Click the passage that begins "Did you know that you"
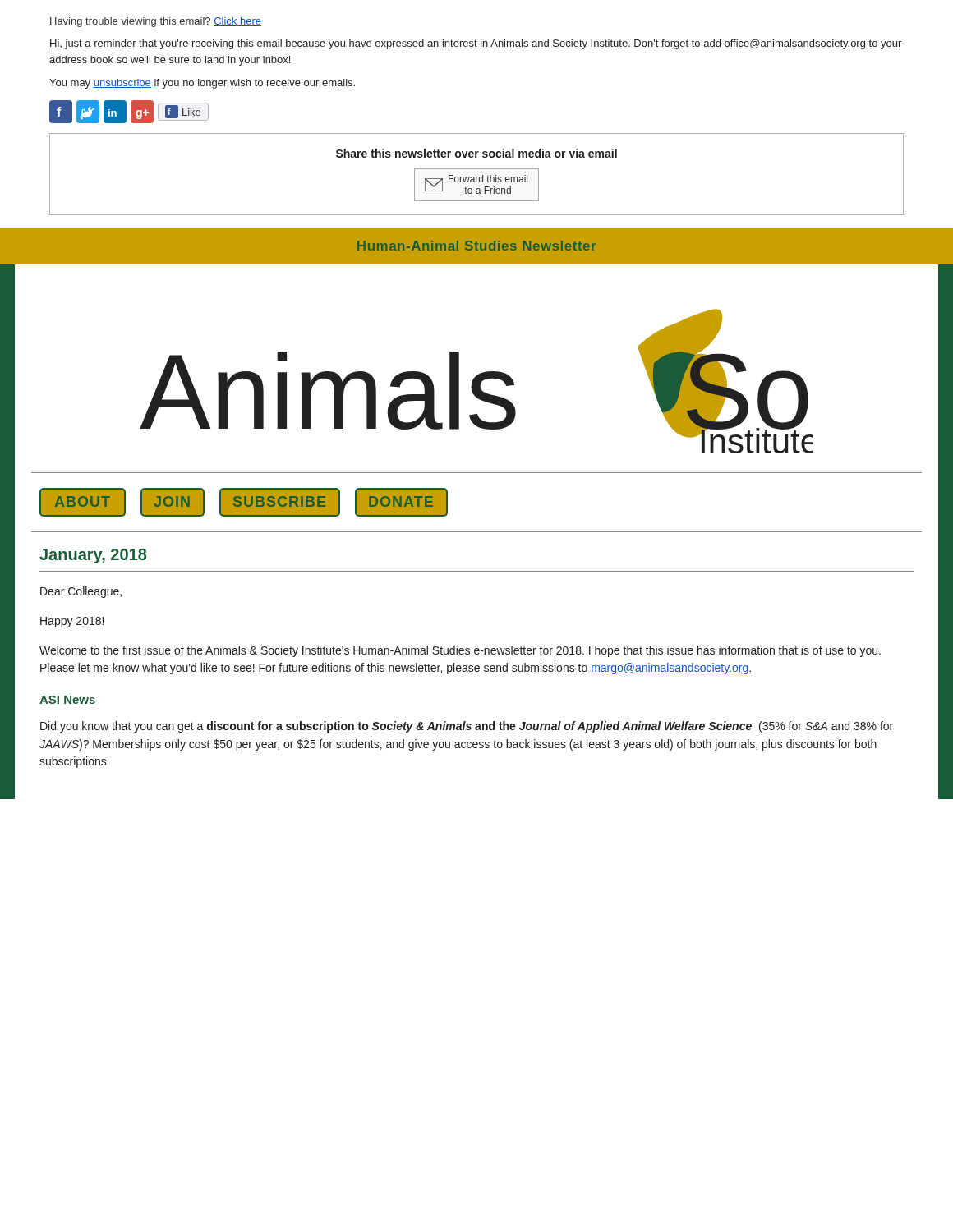Viewport: 953px width, 1232px height. click(466, 744)
